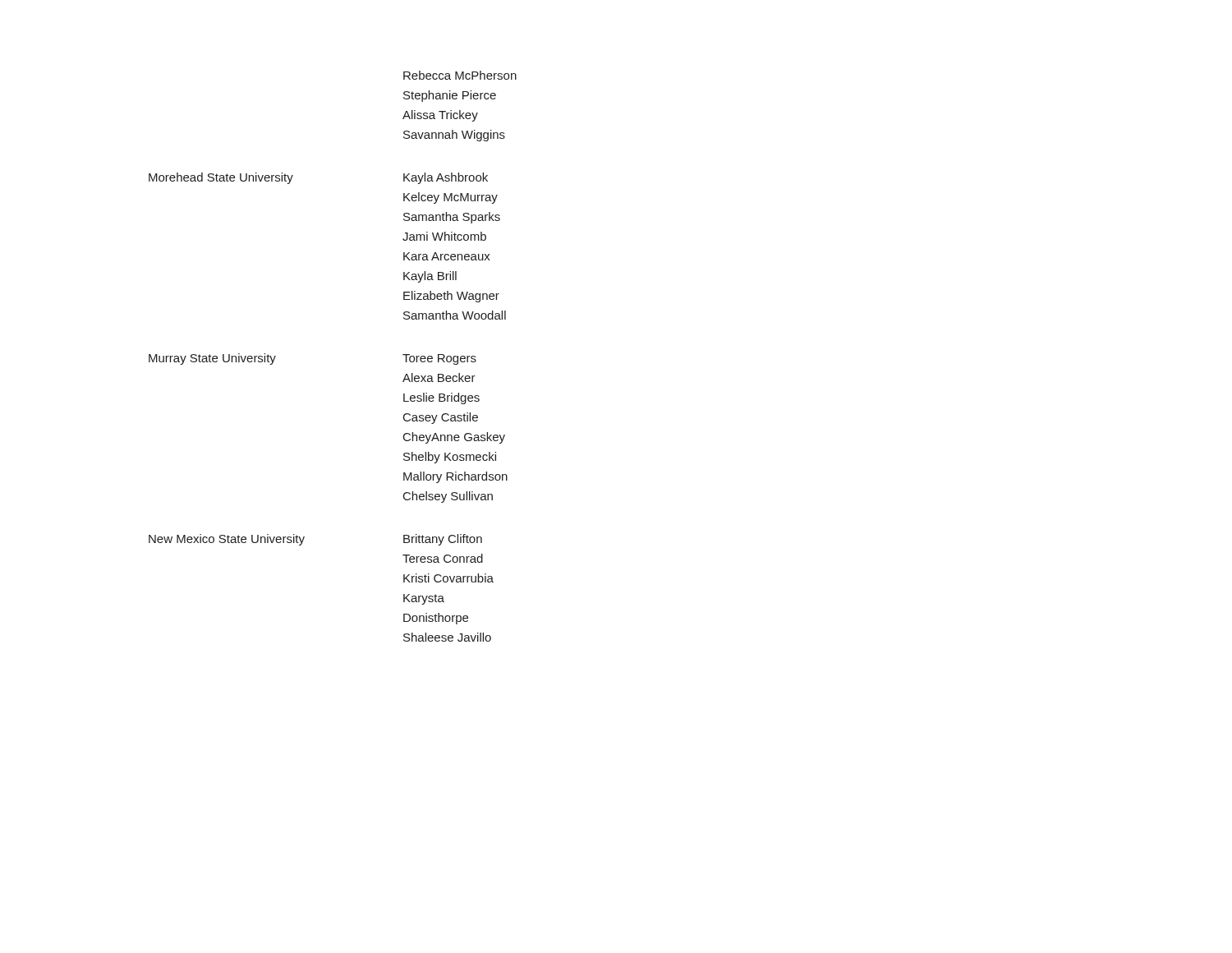This screenshot has height=953, width=1232.
Task: Find the list item that says "Shelby Kosmecki"
Action: click(450, 456)
